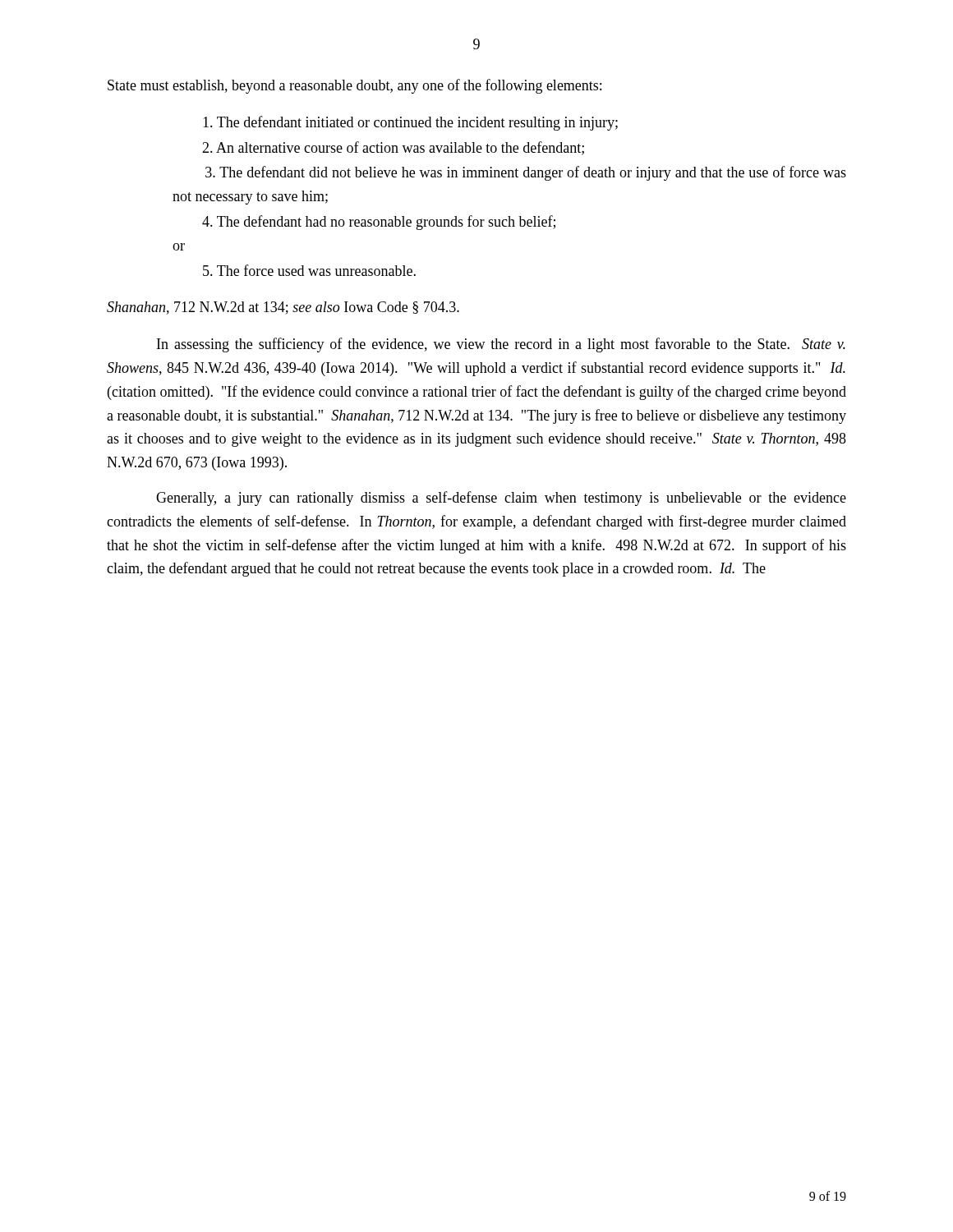
Task: Select the block starting "4. The defendant had no reasonable grounds for"
Action: click(365, 234)
